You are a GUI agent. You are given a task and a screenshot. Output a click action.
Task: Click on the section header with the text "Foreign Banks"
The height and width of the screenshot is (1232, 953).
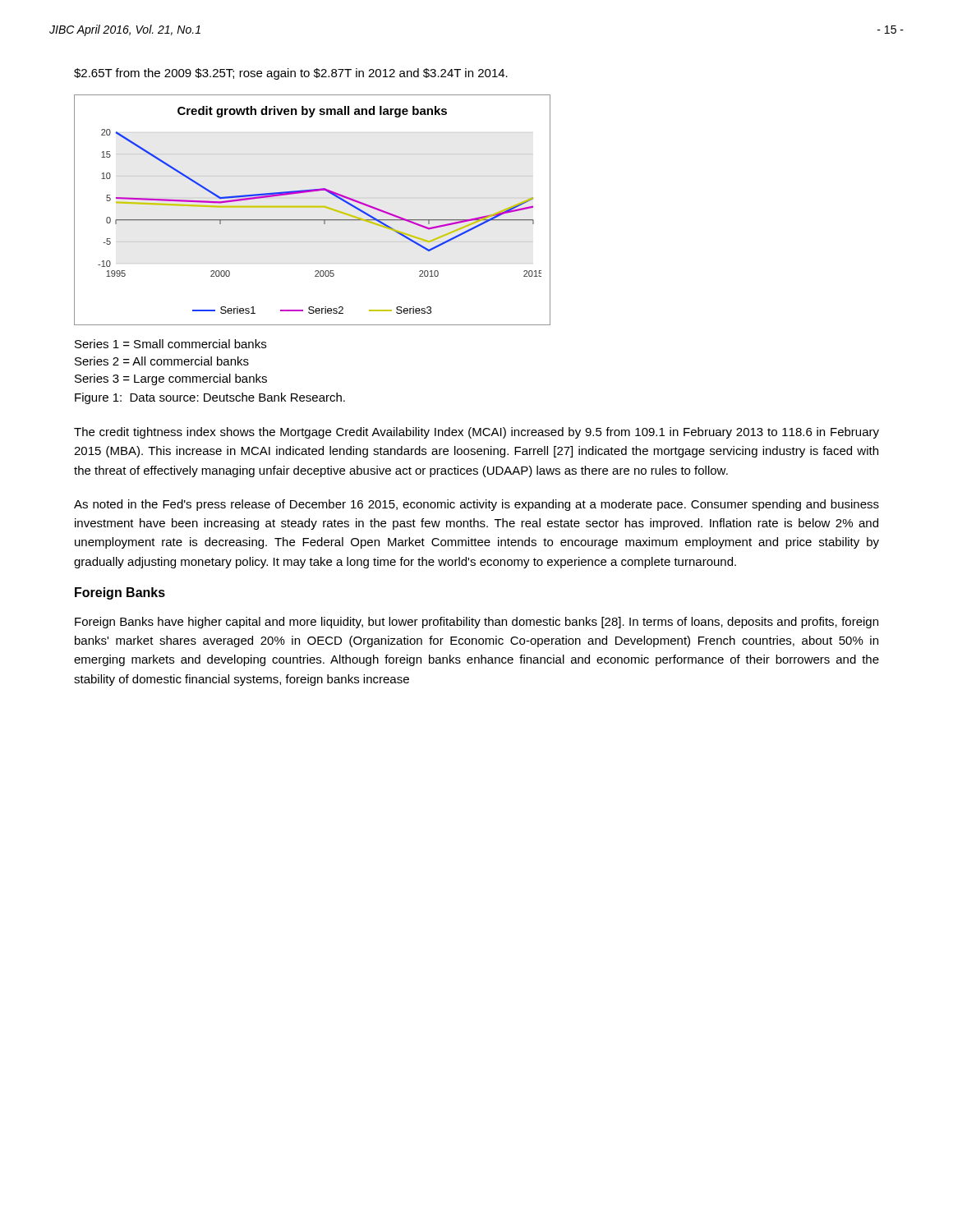coord(120,592)
